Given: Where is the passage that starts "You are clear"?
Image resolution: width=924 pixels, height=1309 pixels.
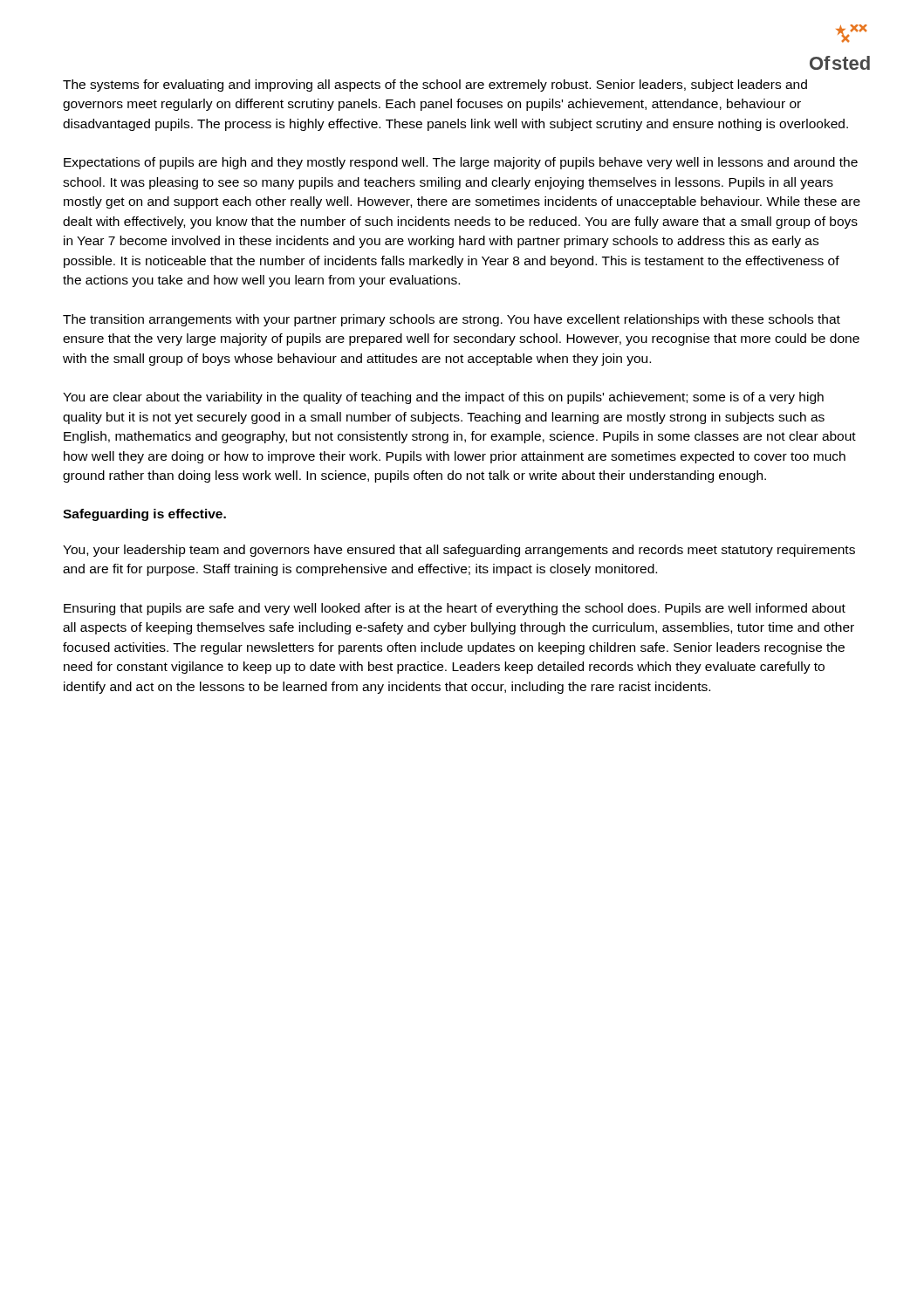Looking at the screenshot, I should pos(459,436).
